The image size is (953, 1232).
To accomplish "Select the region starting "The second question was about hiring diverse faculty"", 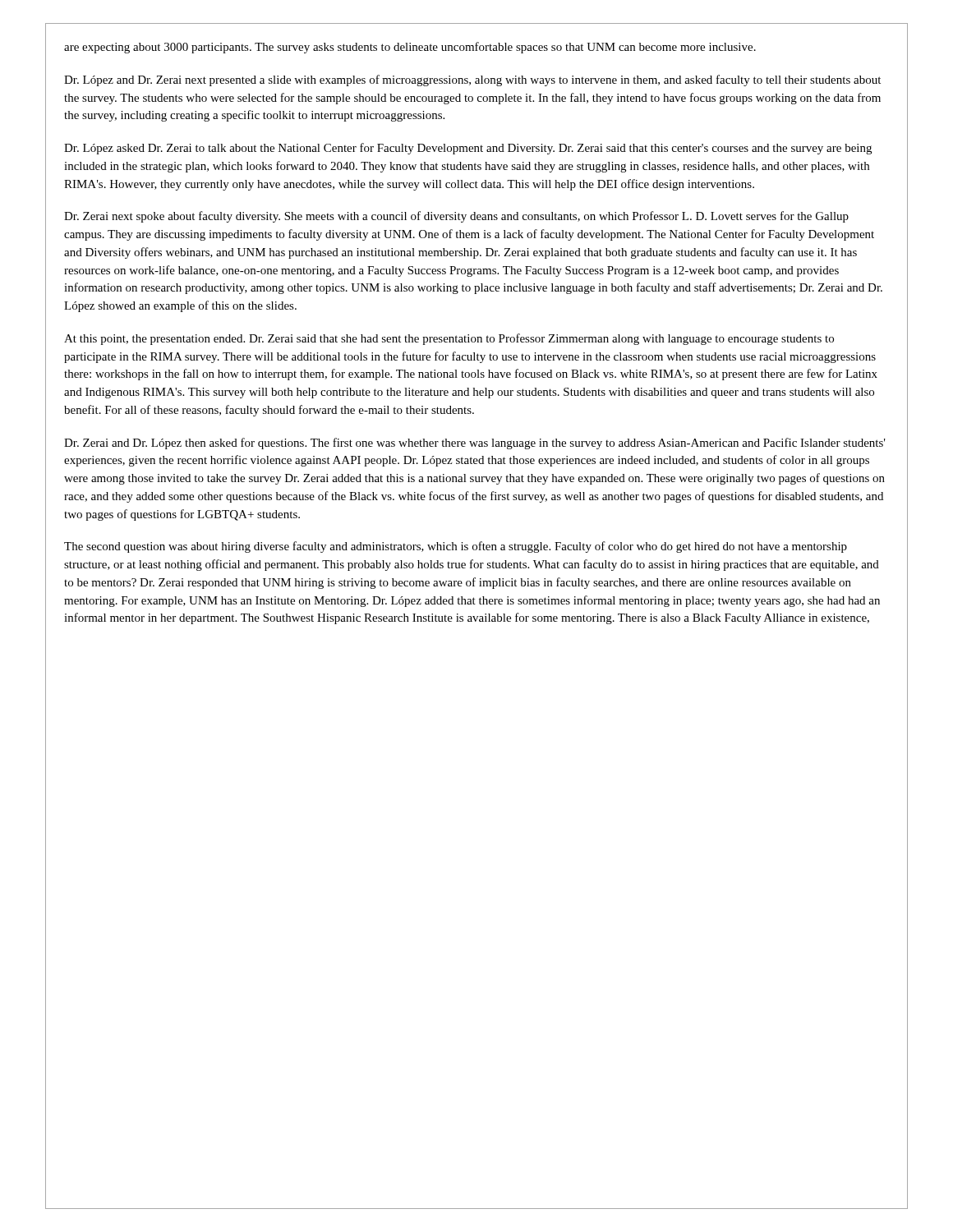I will point(472,582).
